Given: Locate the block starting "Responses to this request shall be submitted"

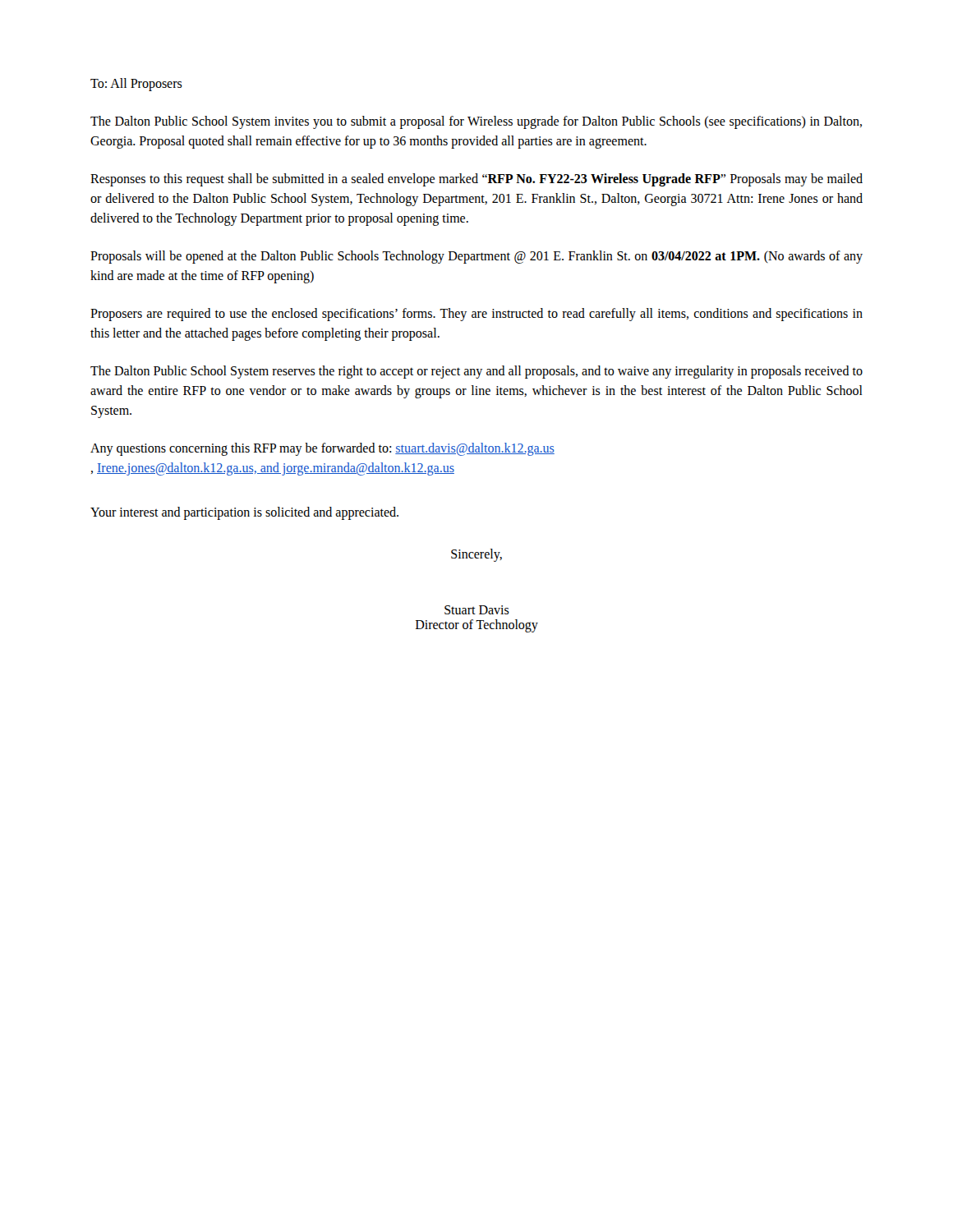Looking at the screenshot, I should tap(476, 198).
